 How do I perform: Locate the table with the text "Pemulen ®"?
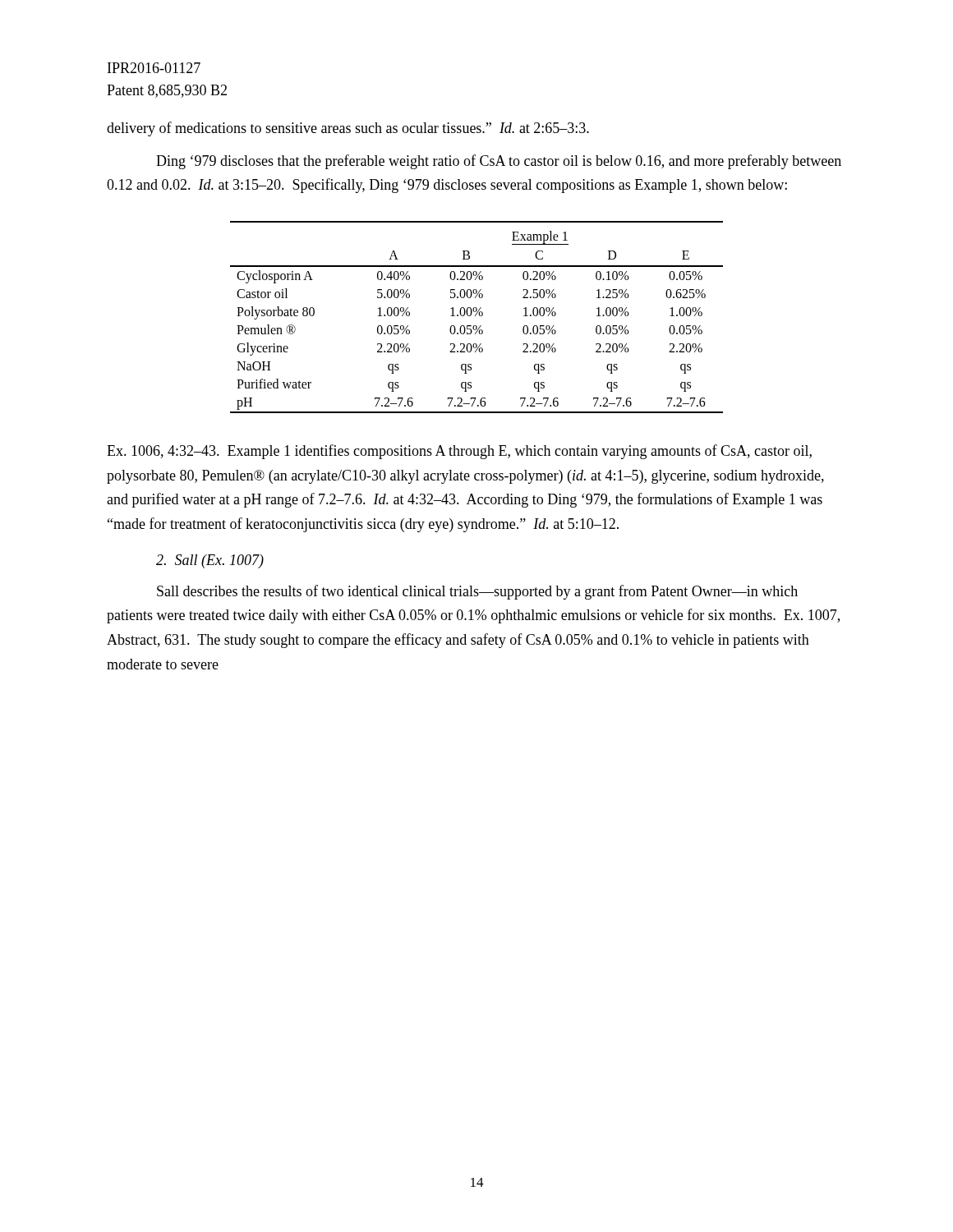click(476, 319)
